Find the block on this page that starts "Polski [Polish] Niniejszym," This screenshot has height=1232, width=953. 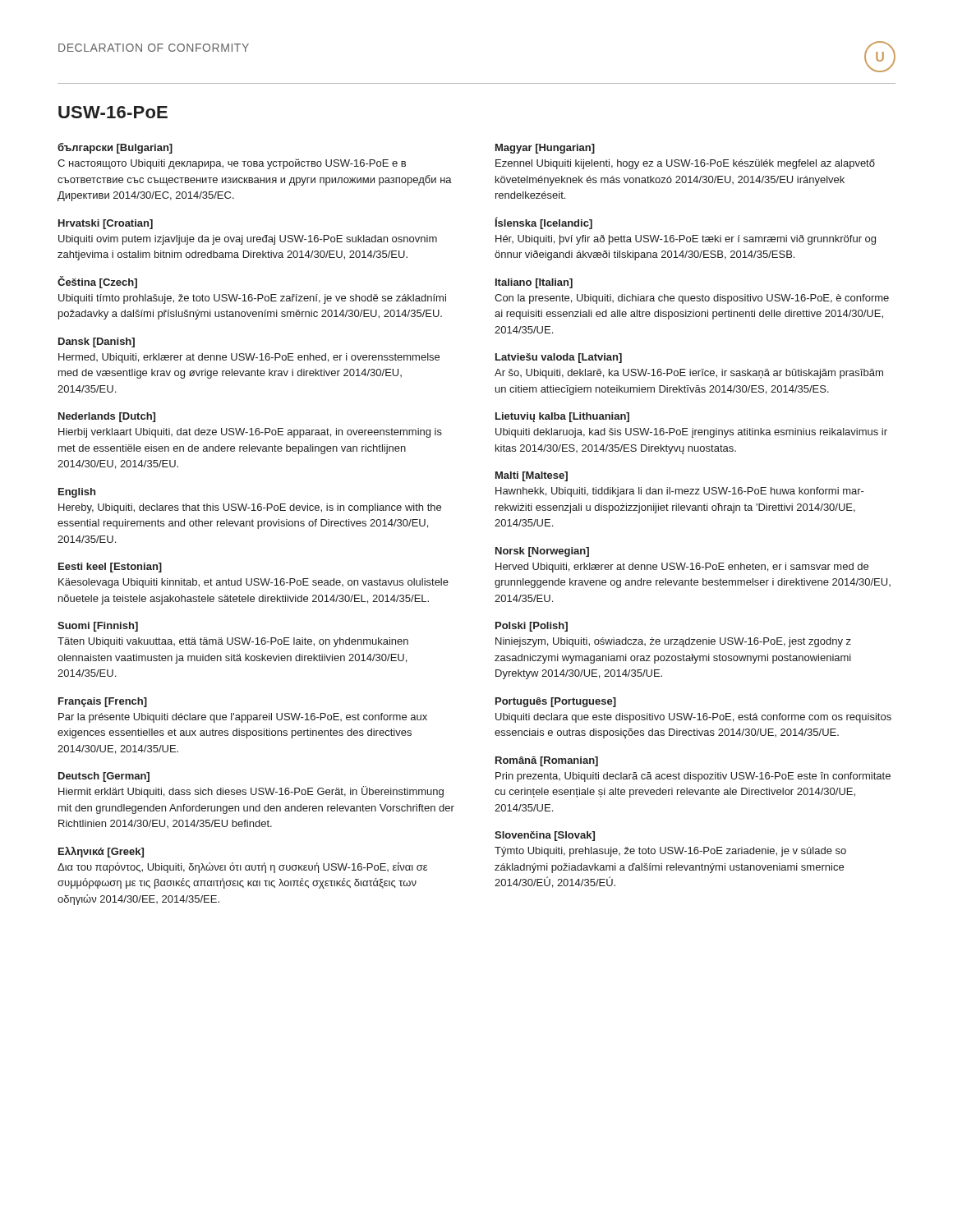point(695,650)
